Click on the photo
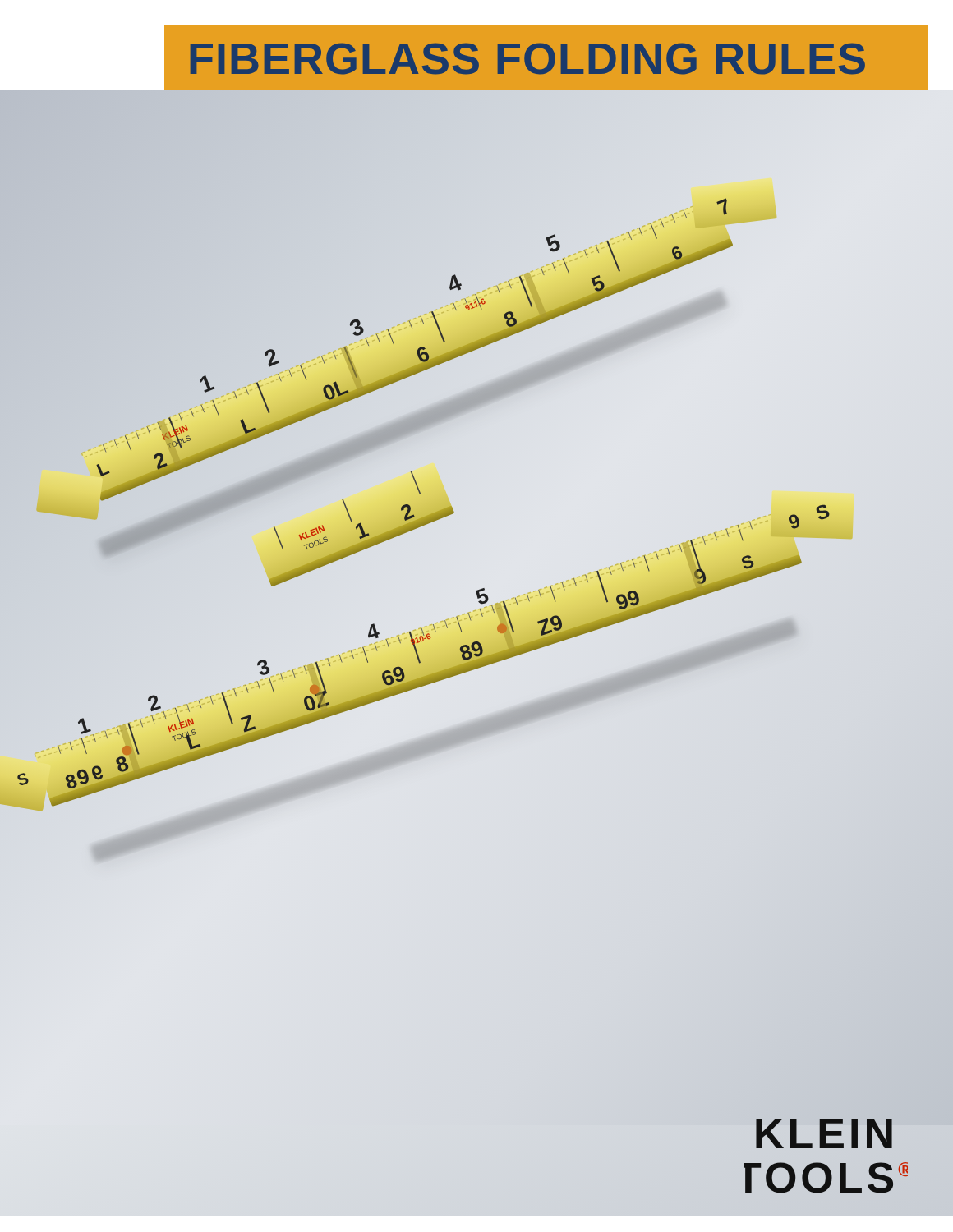The width and height of the screenshot is (953, 1232). [476, 608]
